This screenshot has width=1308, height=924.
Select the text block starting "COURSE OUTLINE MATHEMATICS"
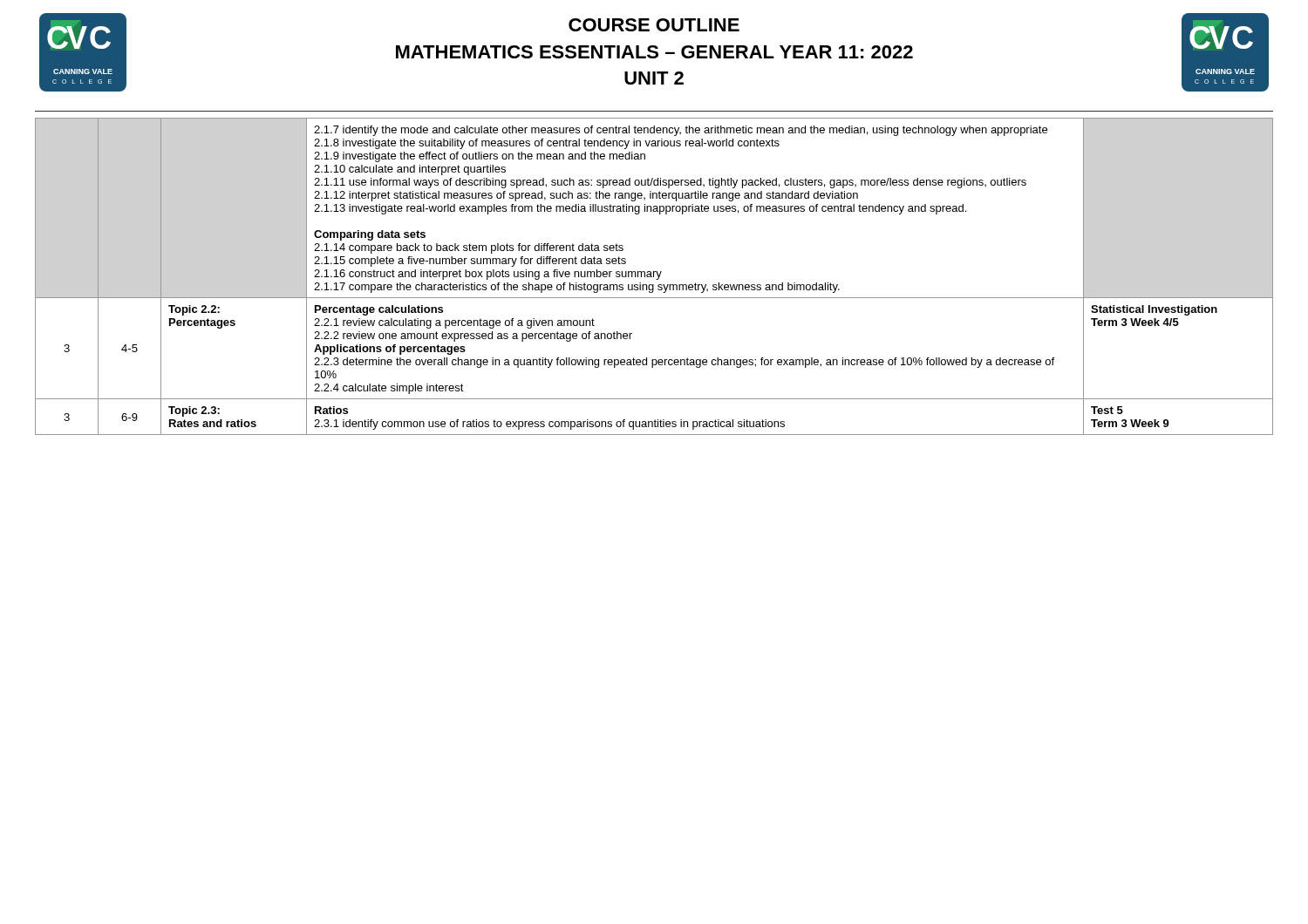coord(654,52)
